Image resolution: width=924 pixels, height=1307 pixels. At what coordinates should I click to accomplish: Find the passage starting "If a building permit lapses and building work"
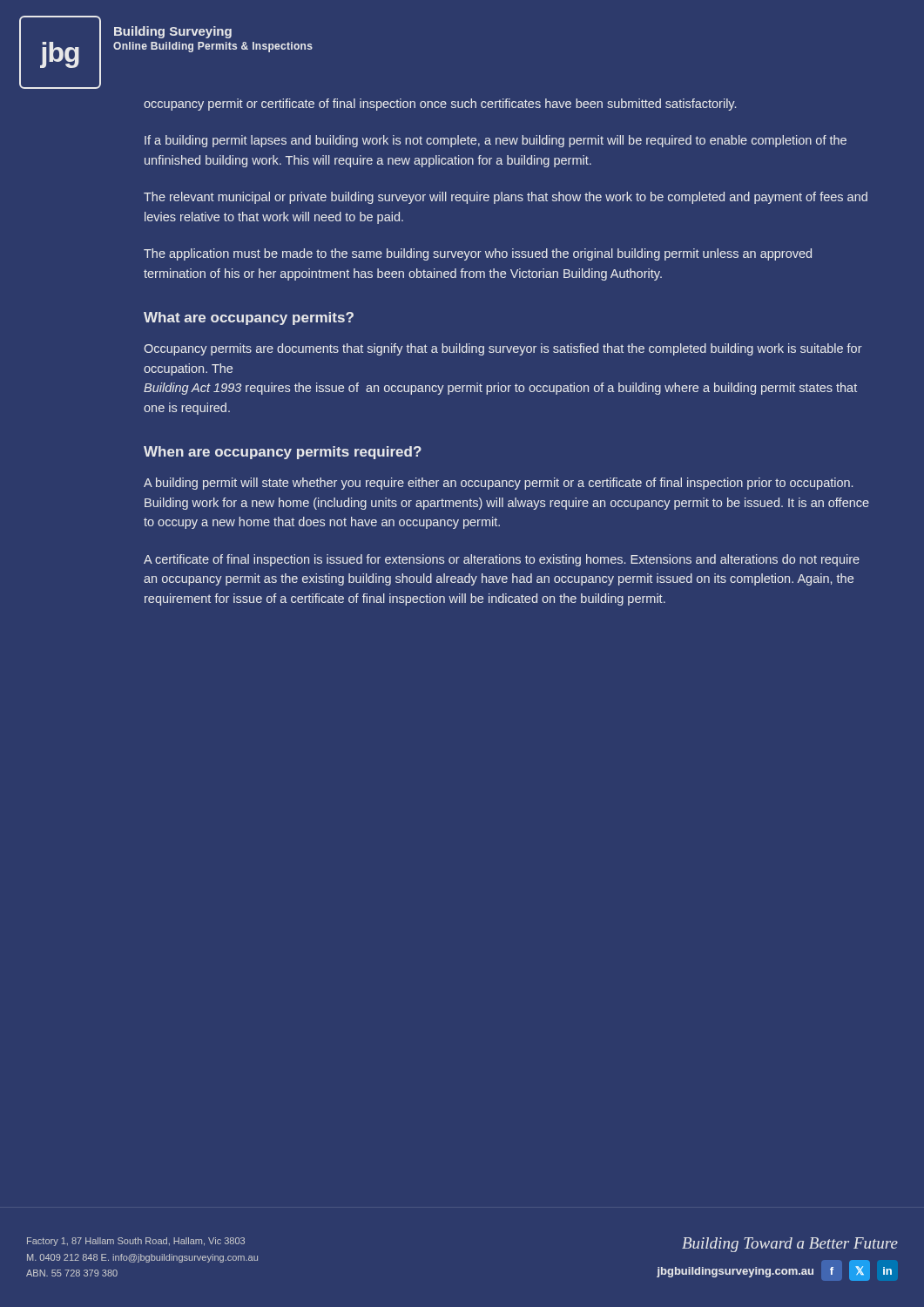495,151
